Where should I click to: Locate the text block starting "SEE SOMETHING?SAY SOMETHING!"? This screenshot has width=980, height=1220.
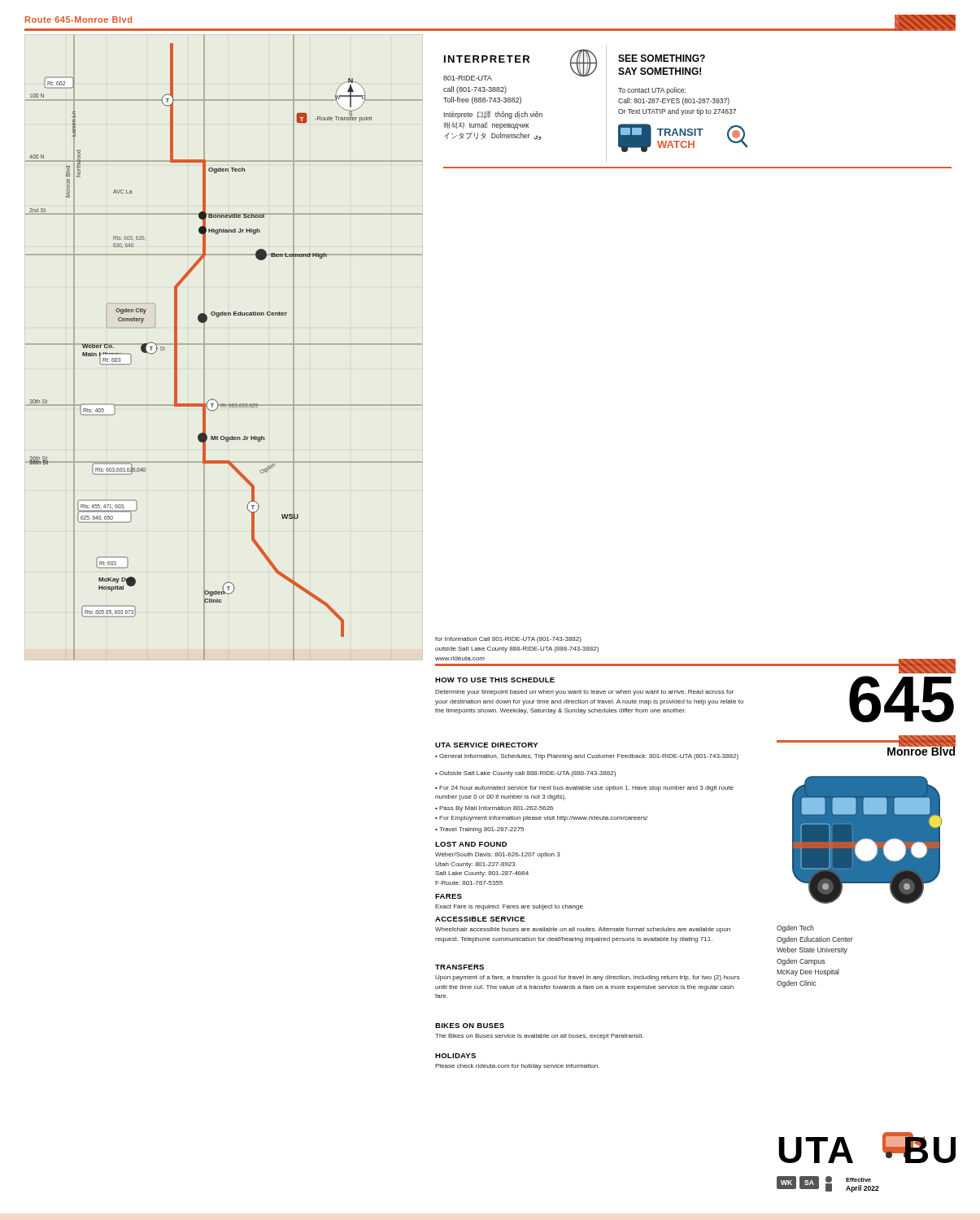(662, 65)
